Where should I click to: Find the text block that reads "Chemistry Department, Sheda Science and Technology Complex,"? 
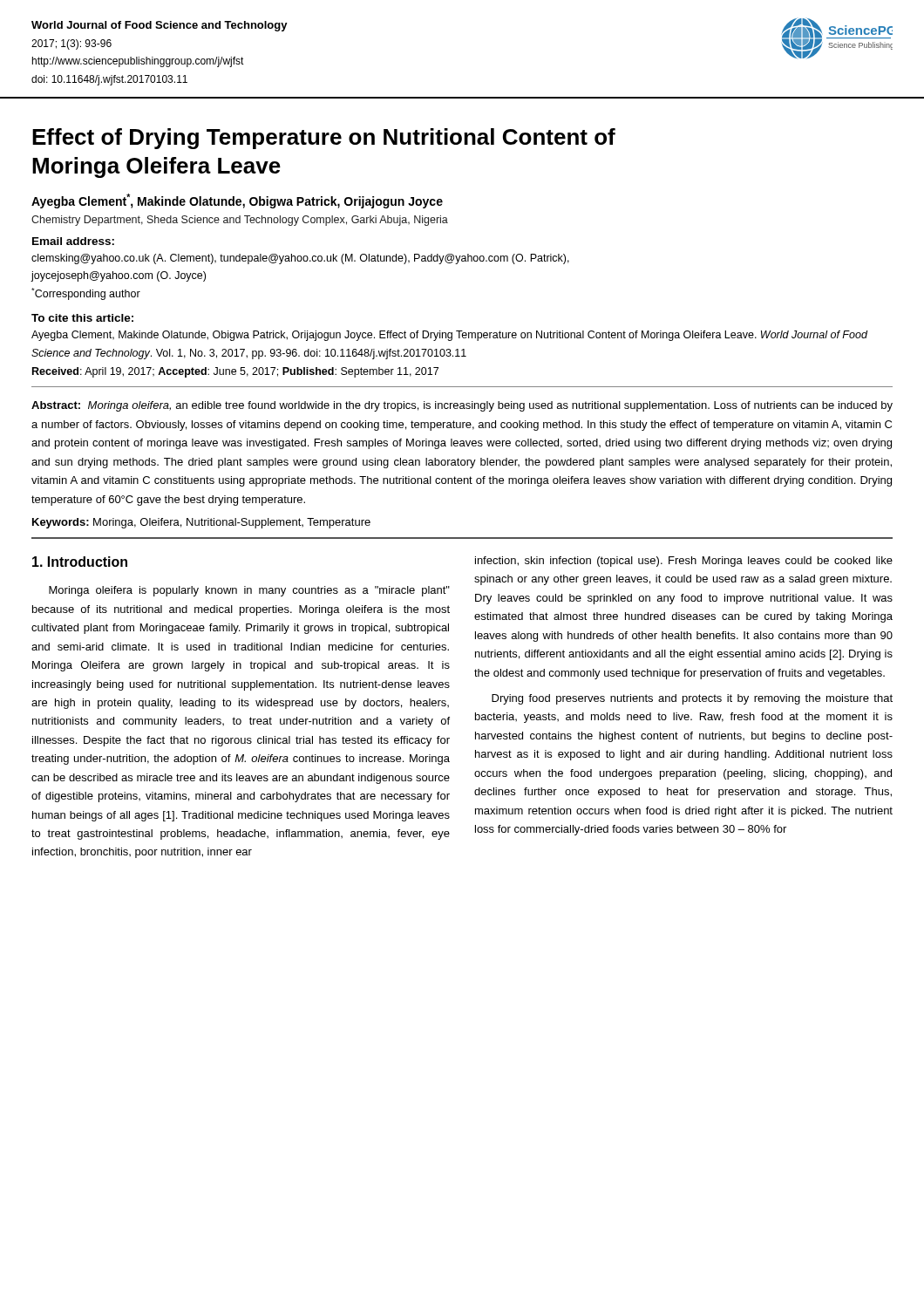click(240, 220)
